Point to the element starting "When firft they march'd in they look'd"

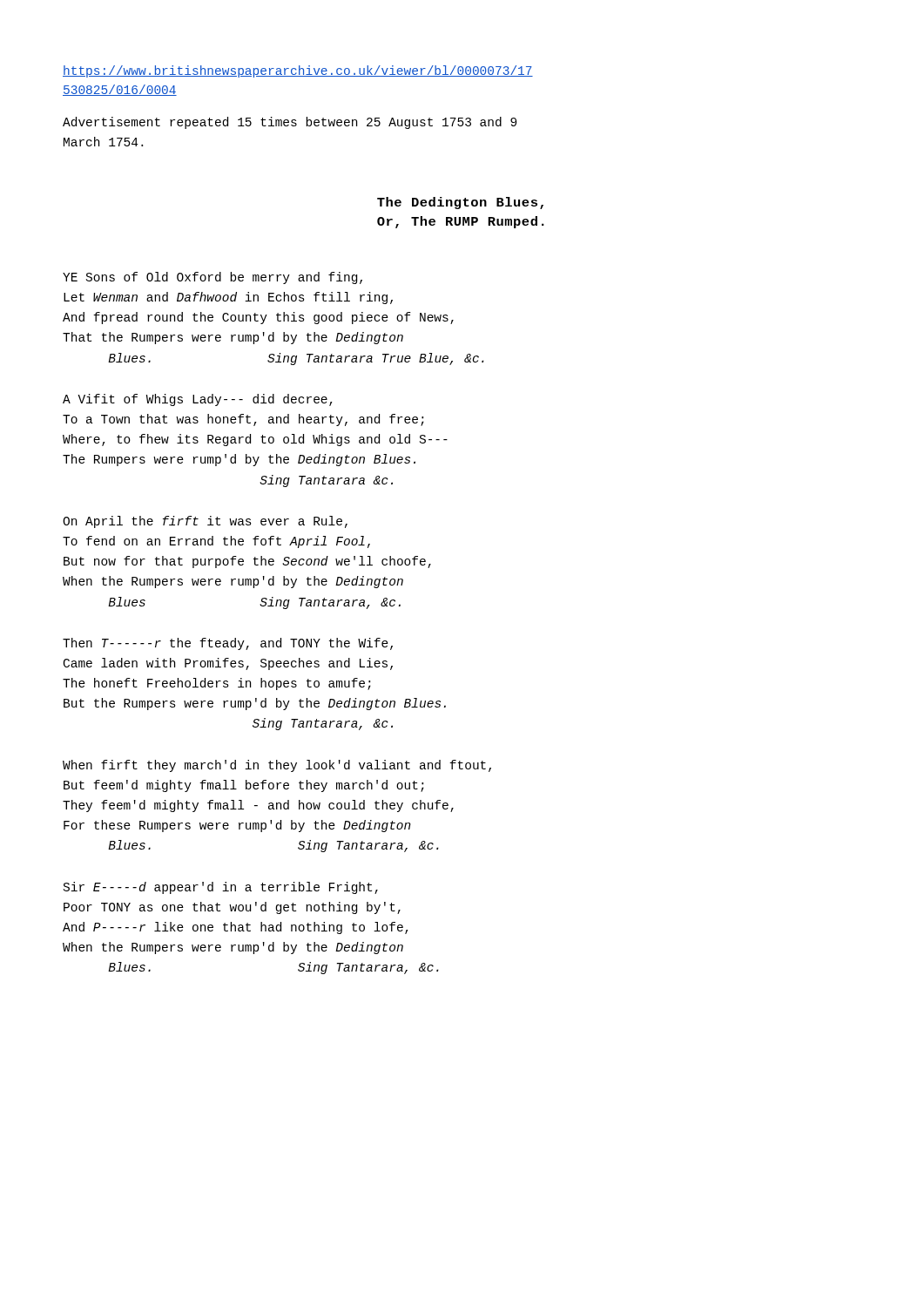[279, 806]
